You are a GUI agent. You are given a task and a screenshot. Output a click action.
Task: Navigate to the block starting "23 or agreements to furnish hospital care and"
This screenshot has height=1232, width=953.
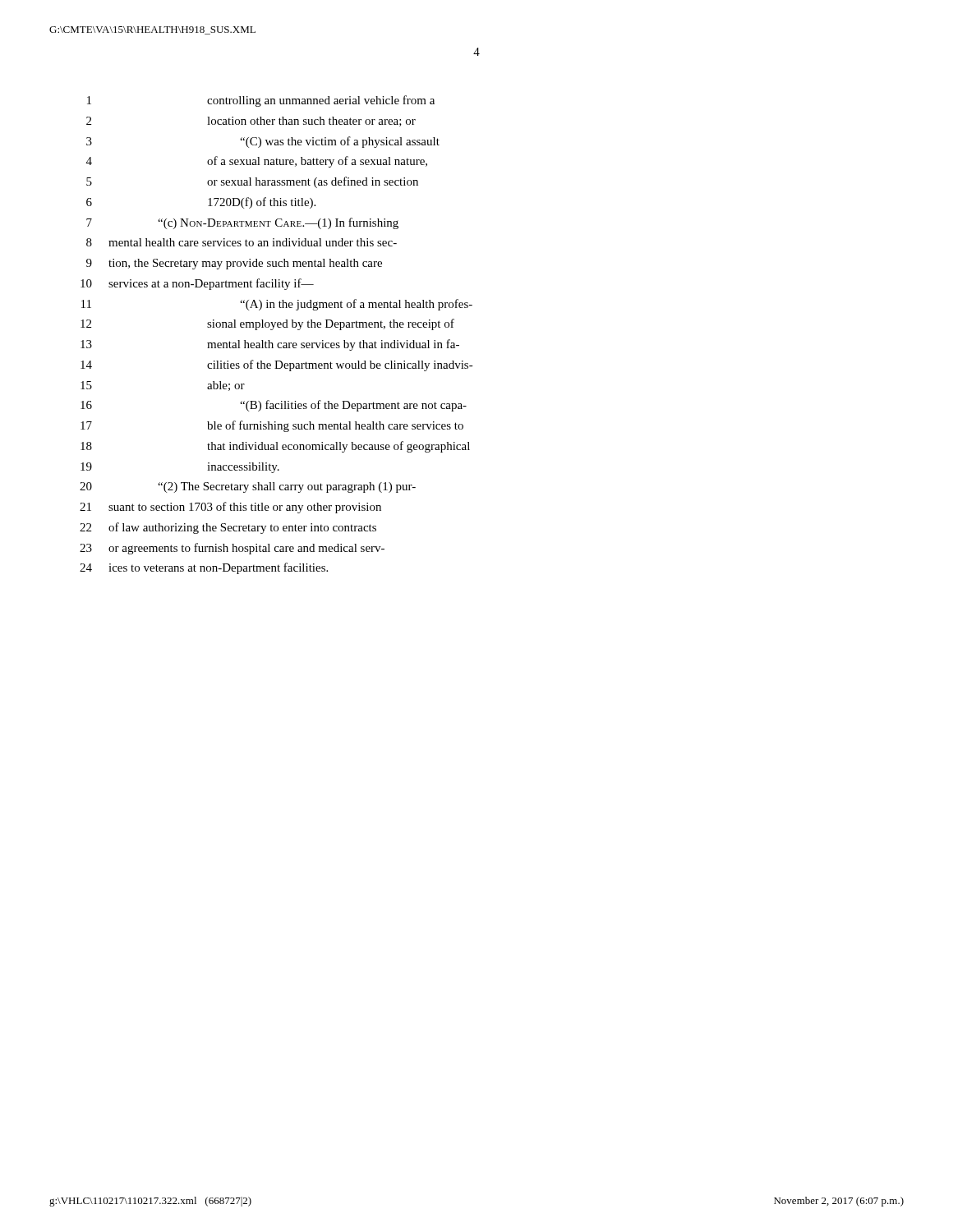click(x=232, y=549)
